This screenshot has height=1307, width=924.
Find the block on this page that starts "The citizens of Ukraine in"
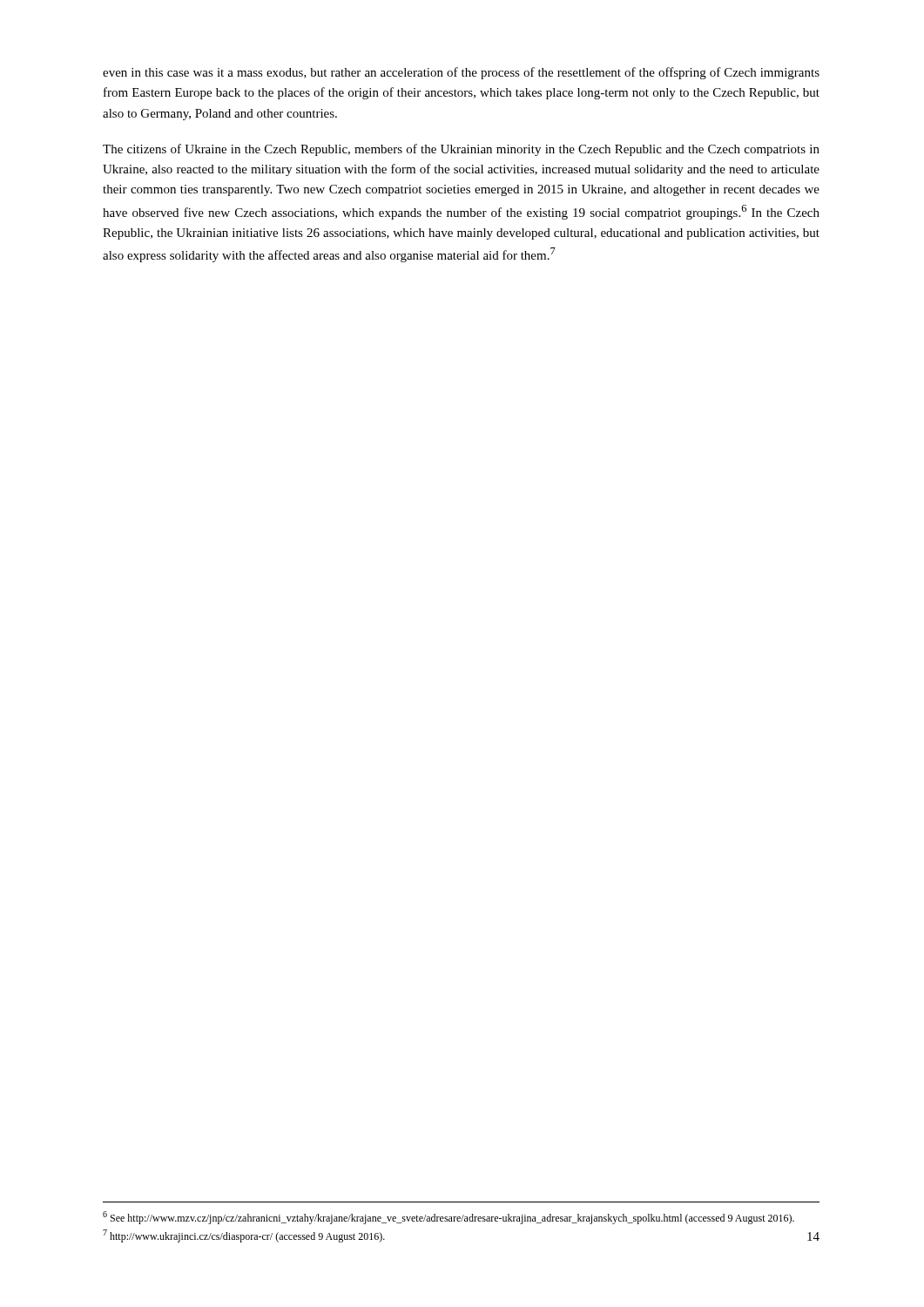(x=461, y=202)
